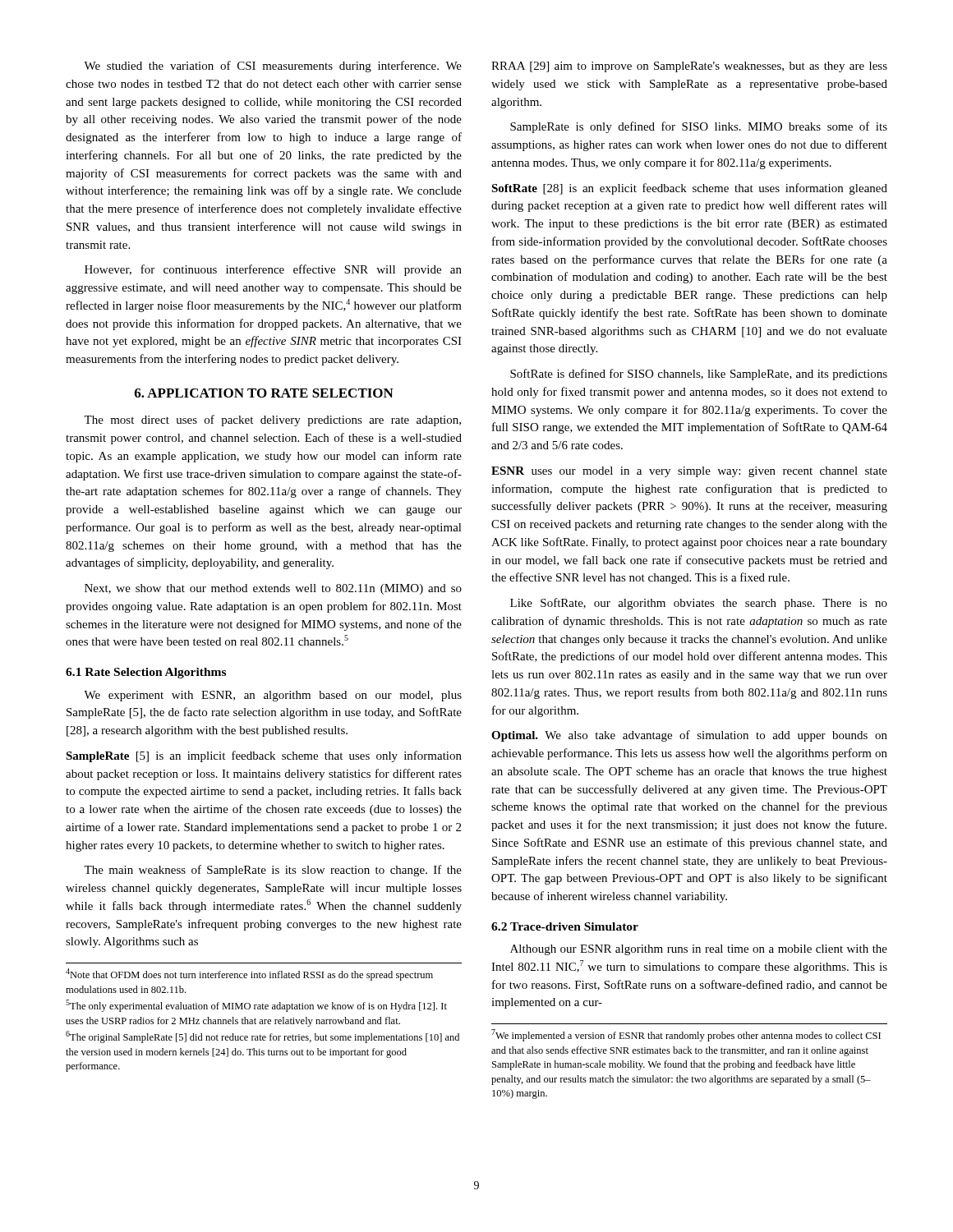The height and width of the screenshot is (1232, 953).
Task: Select the section header that reads "6.2 Trace-driven Simulator"
Action: pyautogui.click(x=565, y=926)
